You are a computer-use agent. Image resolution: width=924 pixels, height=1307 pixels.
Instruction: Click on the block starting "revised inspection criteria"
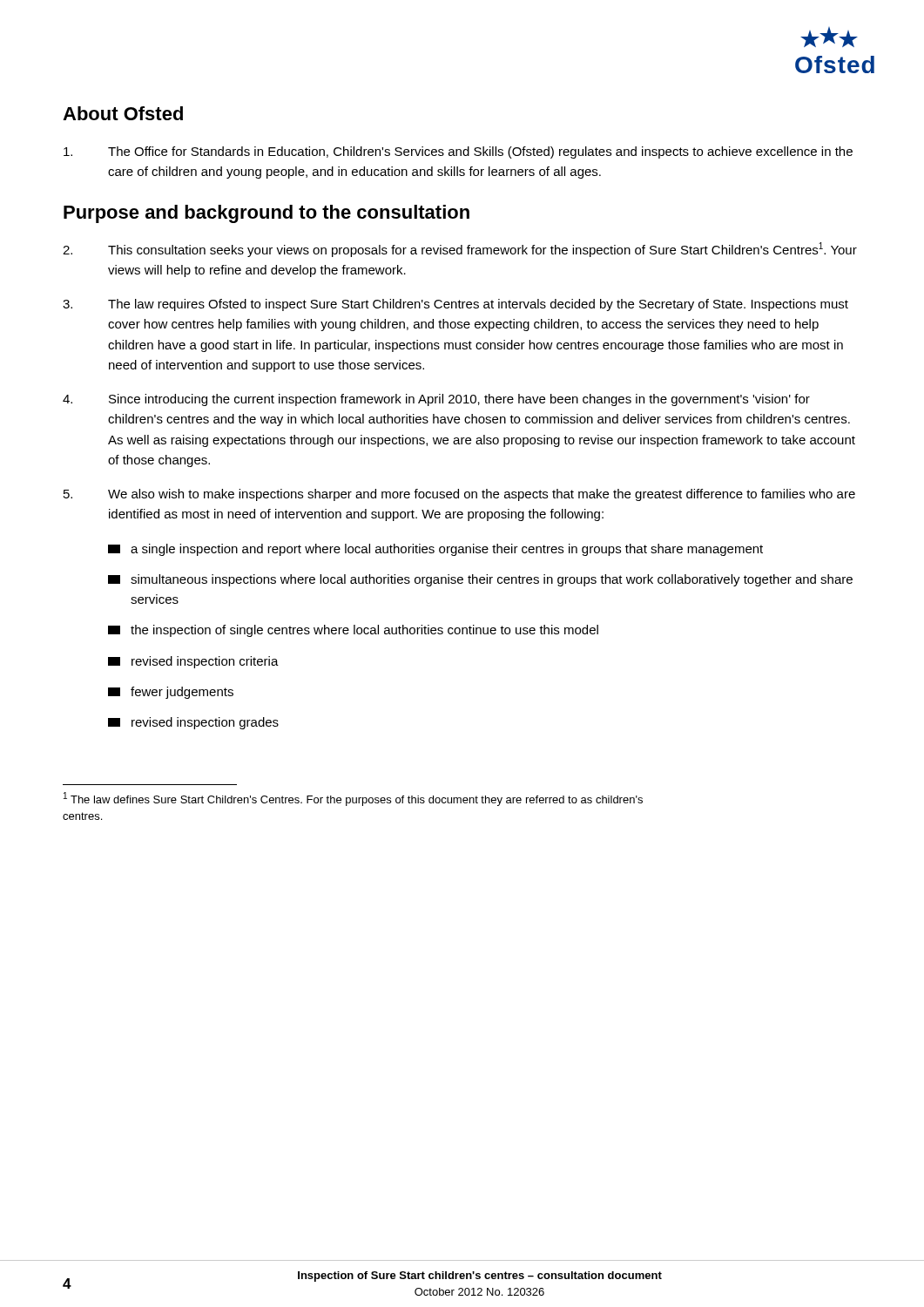click(x=193, y=662)
